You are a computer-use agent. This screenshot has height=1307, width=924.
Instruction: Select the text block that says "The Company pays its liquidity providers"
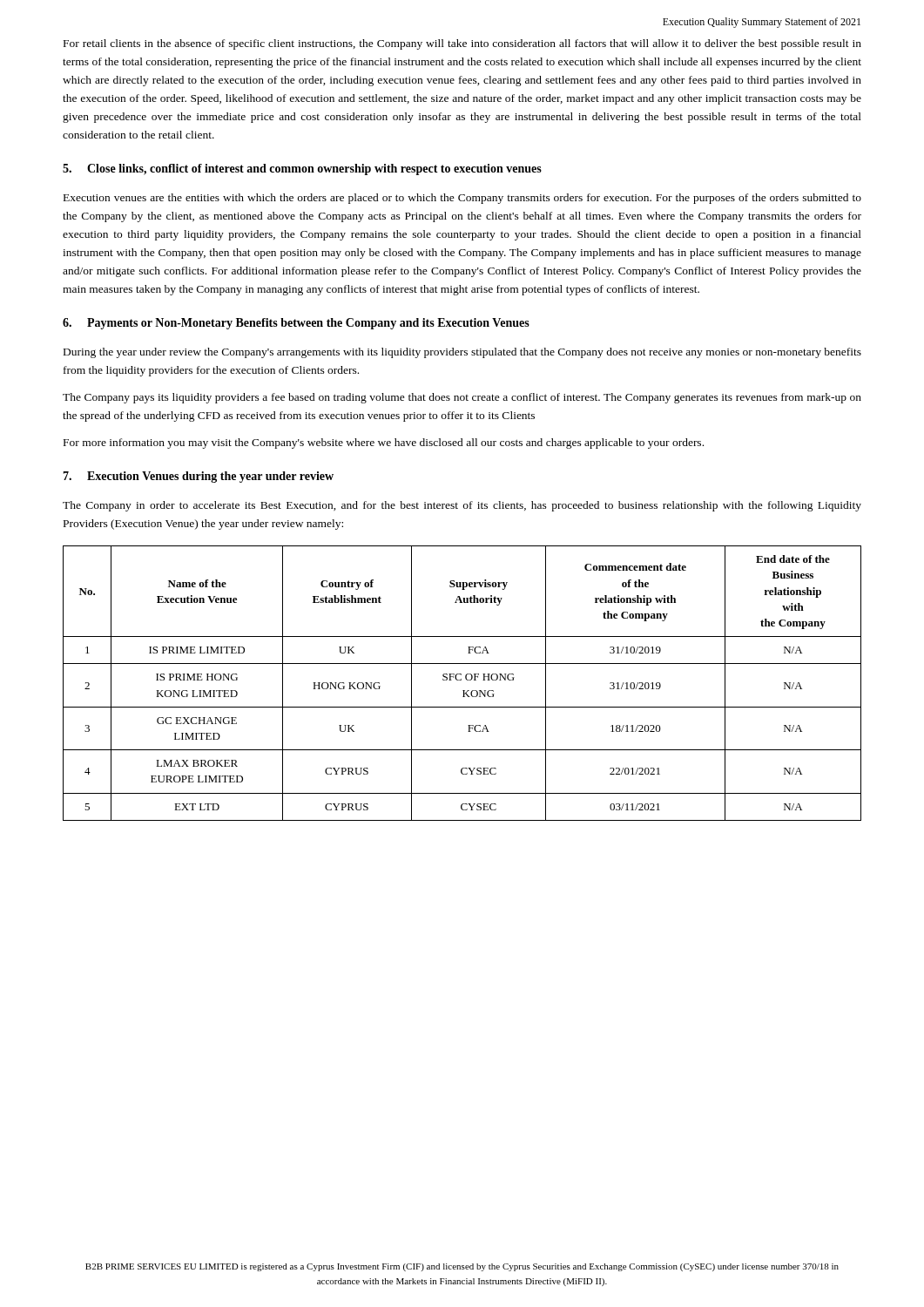462,407
